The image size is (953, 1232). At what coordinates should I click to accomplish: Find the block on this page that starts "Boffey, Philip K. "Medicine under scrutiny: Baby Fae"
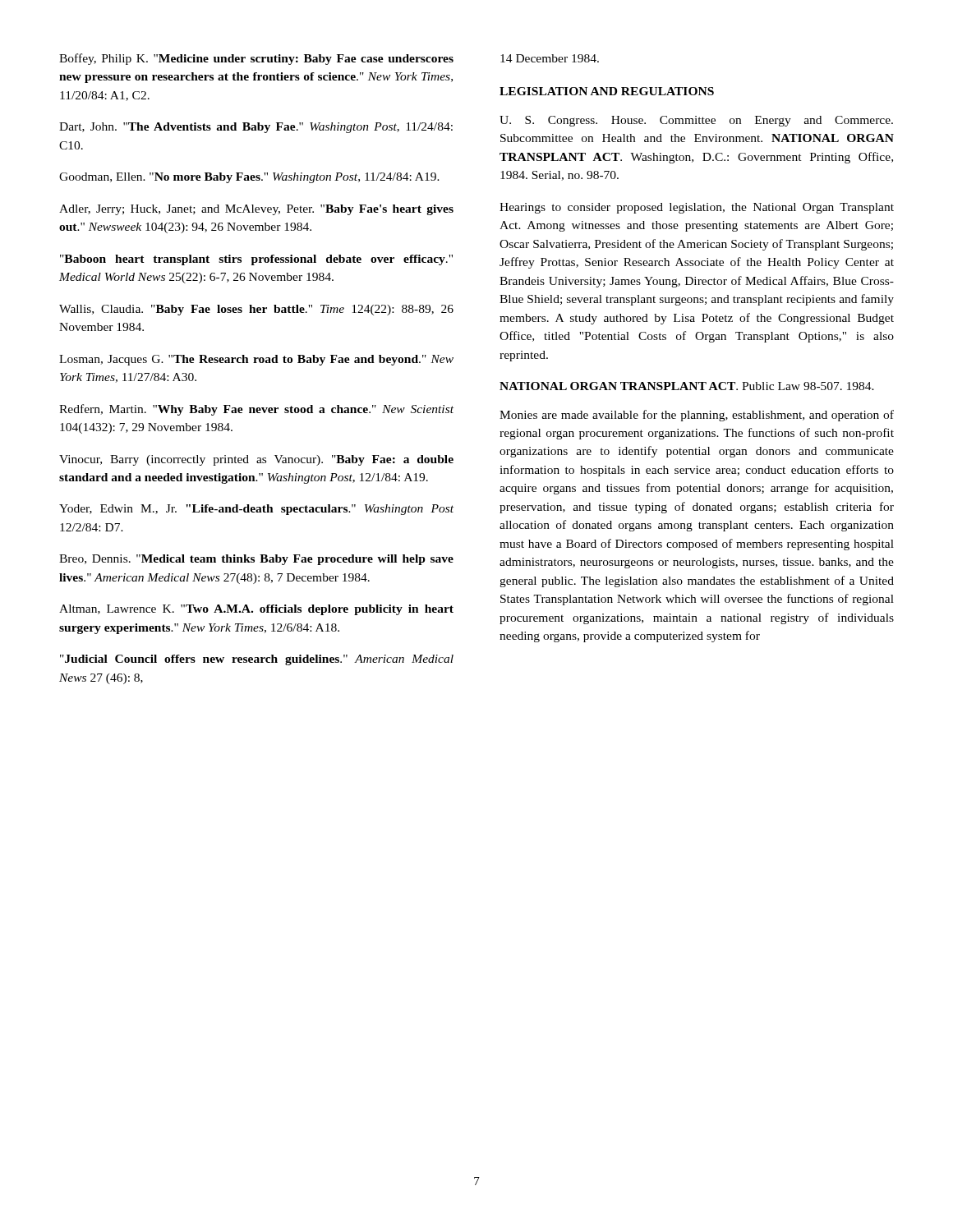tap(256, 76)
